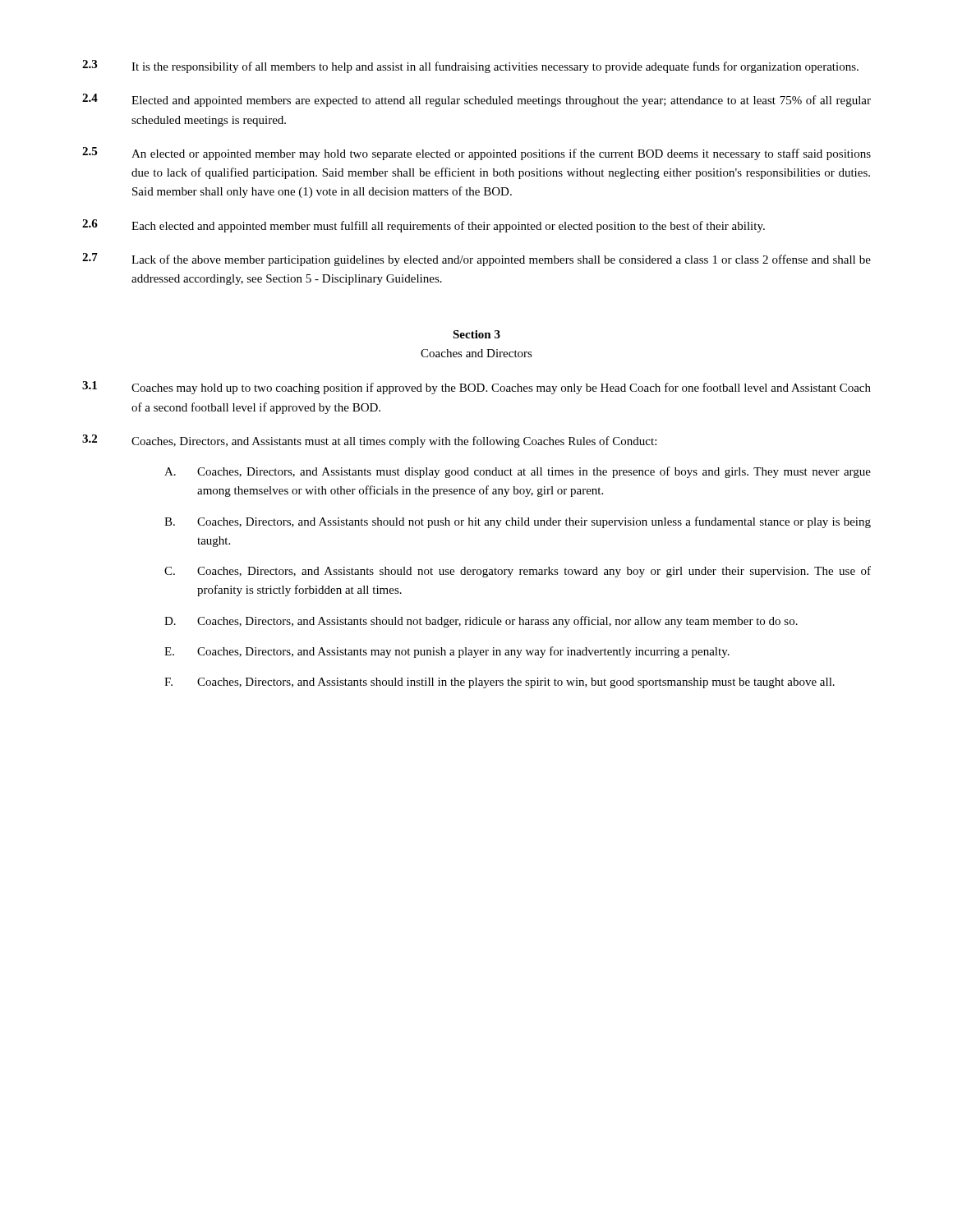Point to the block starting "F. Coaches, Directors, and Assistants should"
Viewport: 953px width, 1232px height.
click(518, 682)
